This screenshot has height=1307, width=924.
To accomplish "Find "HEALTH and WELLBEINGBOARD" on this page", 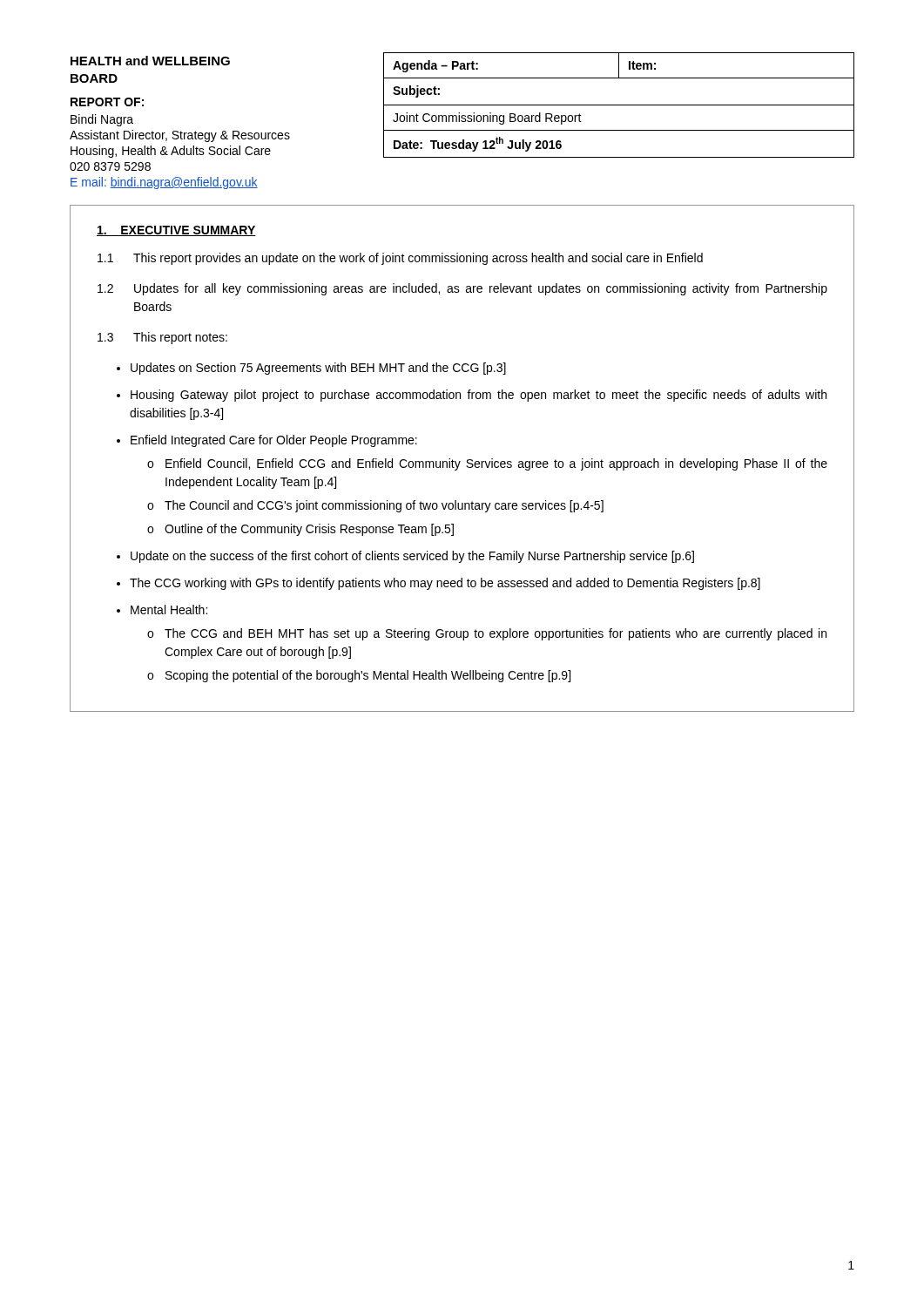I will (x=150, y=69).
